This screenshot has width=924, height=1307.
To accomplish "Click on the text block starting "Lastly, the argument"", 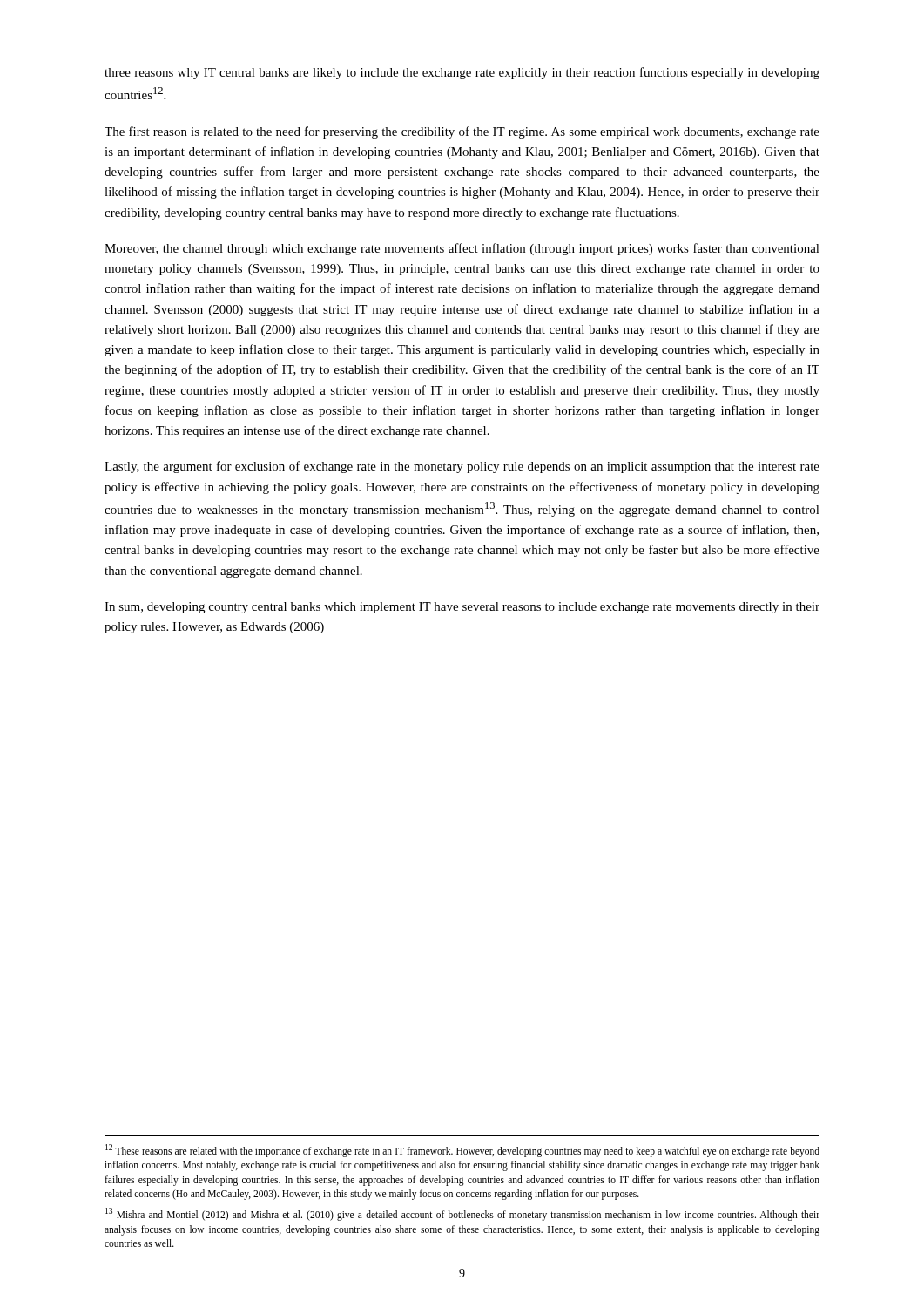I will [462, 518].
